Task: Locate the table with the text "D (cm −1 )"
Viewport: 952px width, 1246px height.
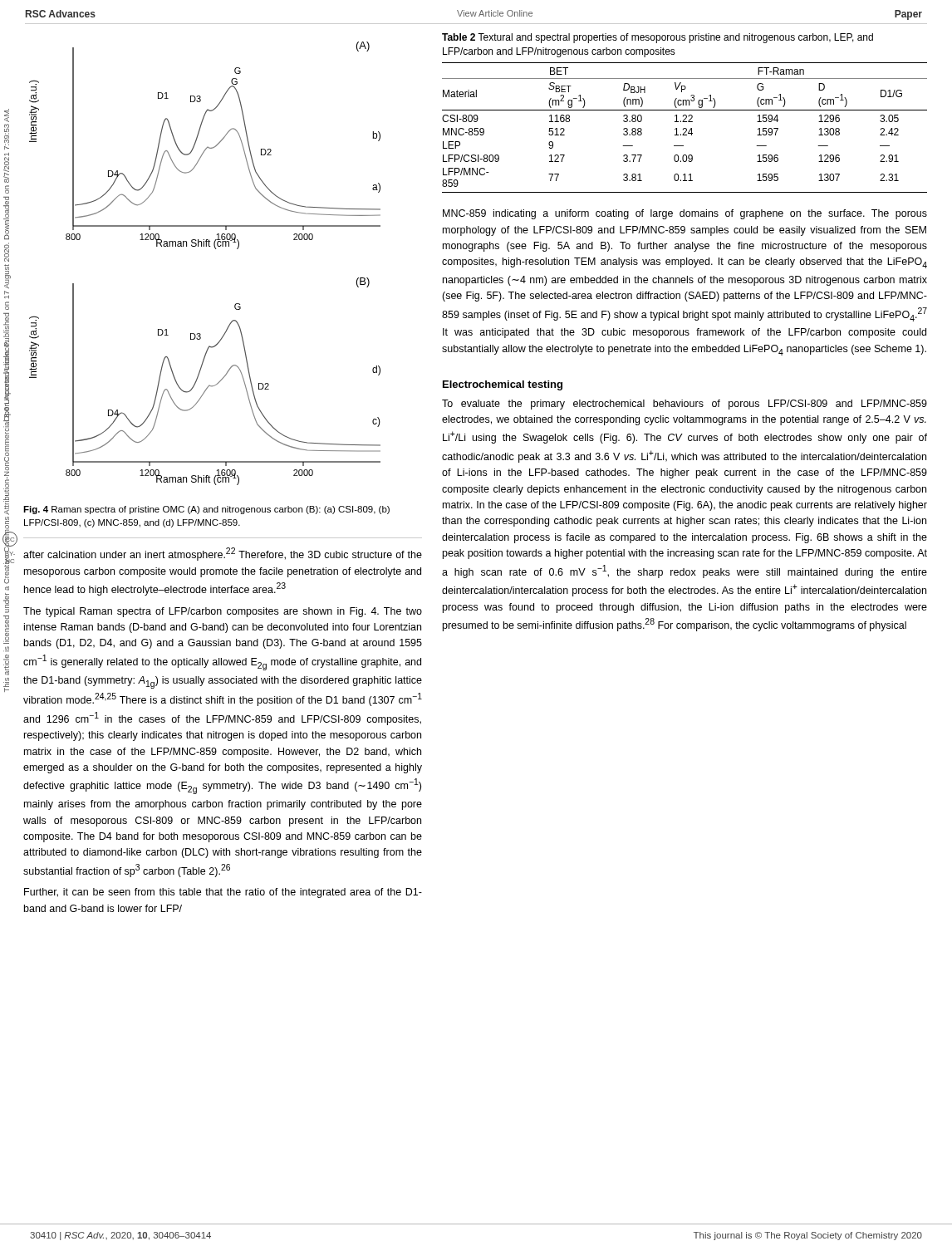Action: tap(684, 128)
